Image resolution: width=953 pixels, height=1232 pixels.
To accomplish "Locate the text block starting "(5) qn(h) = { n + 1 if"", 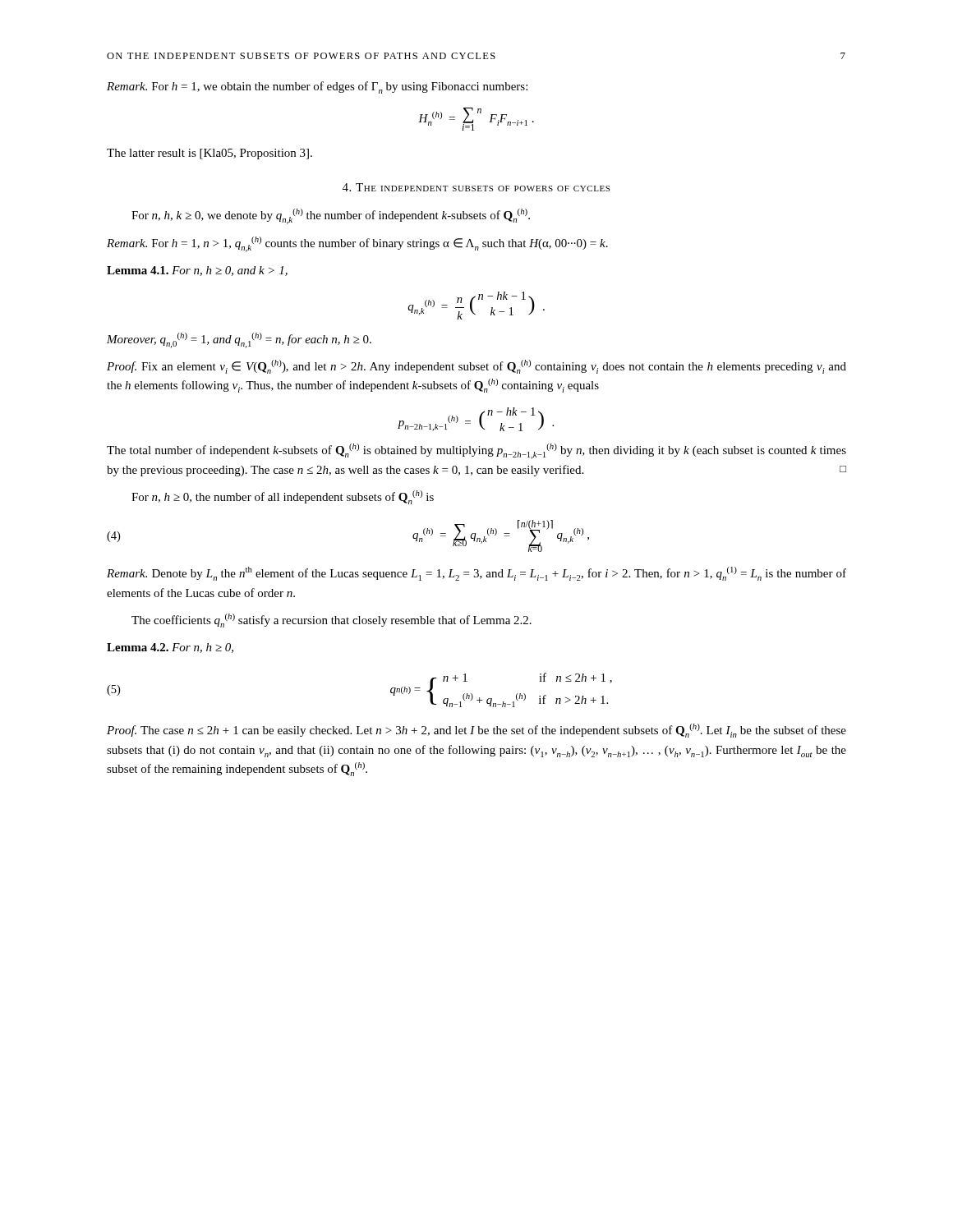I will 476,689.
